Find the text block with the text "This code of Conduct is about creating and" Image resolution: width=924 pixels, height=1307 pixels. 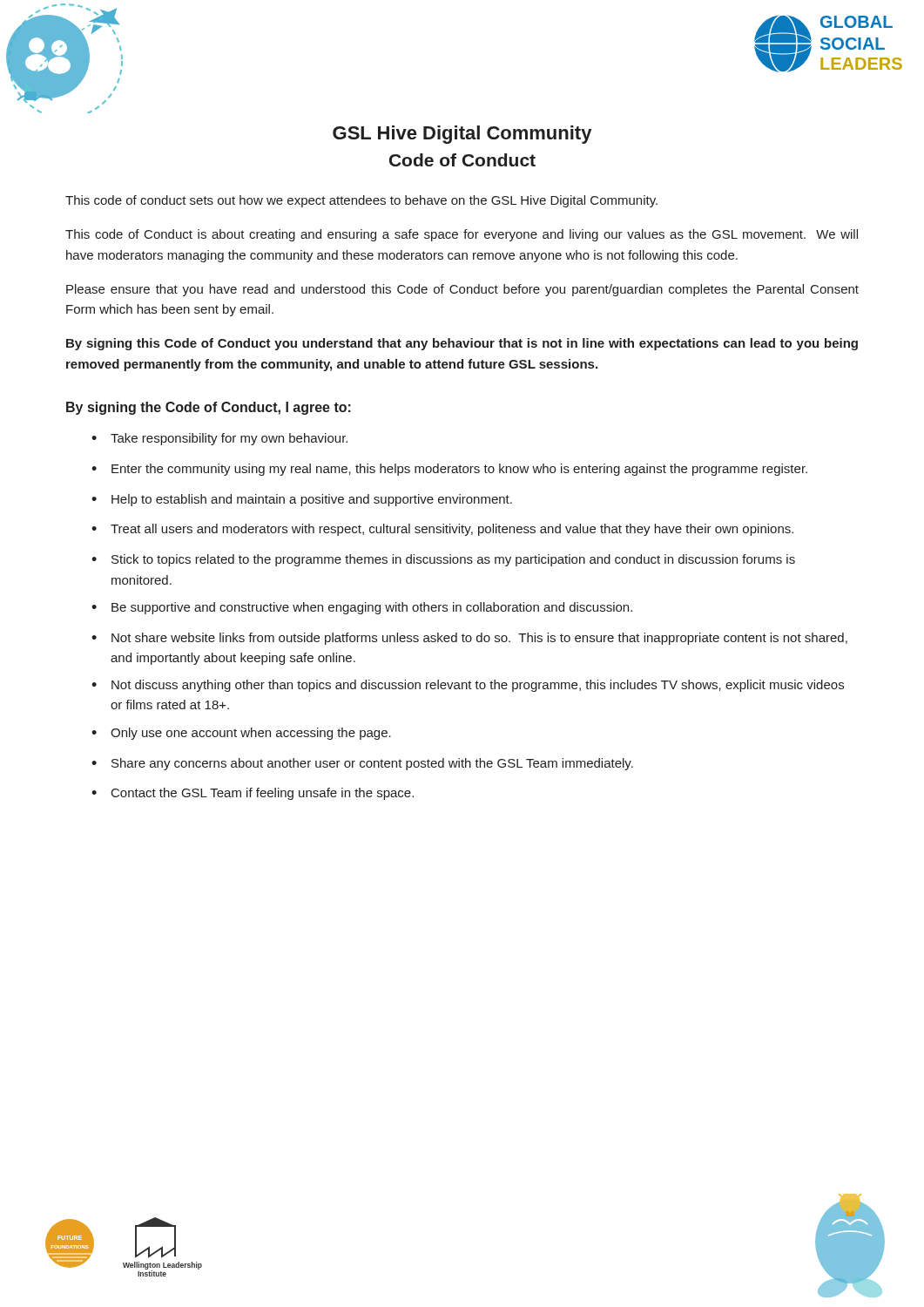[462, 244]
